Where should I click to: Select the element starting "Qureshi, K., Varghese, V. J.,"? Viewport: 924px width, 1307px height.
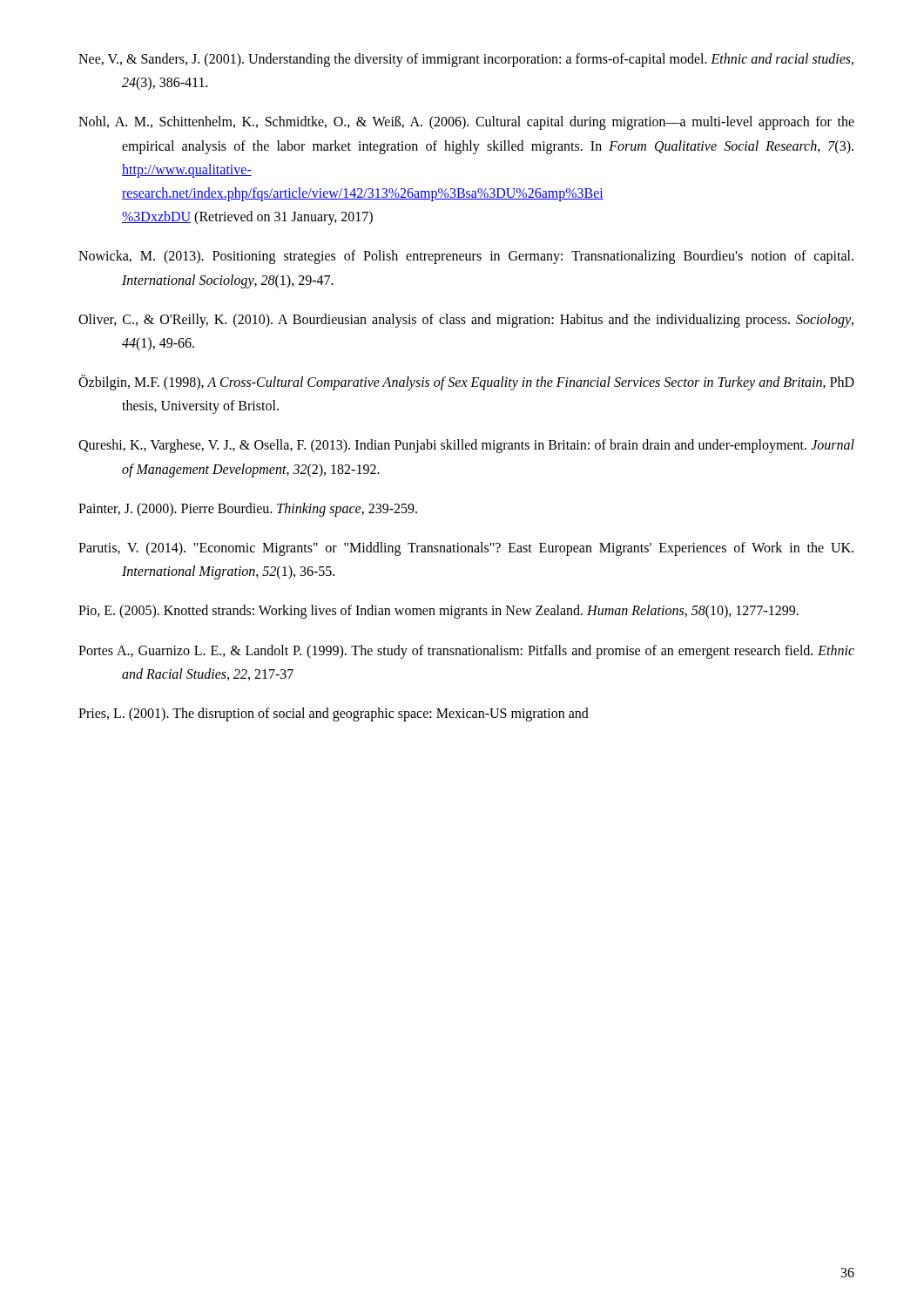(x=466, y=457)
